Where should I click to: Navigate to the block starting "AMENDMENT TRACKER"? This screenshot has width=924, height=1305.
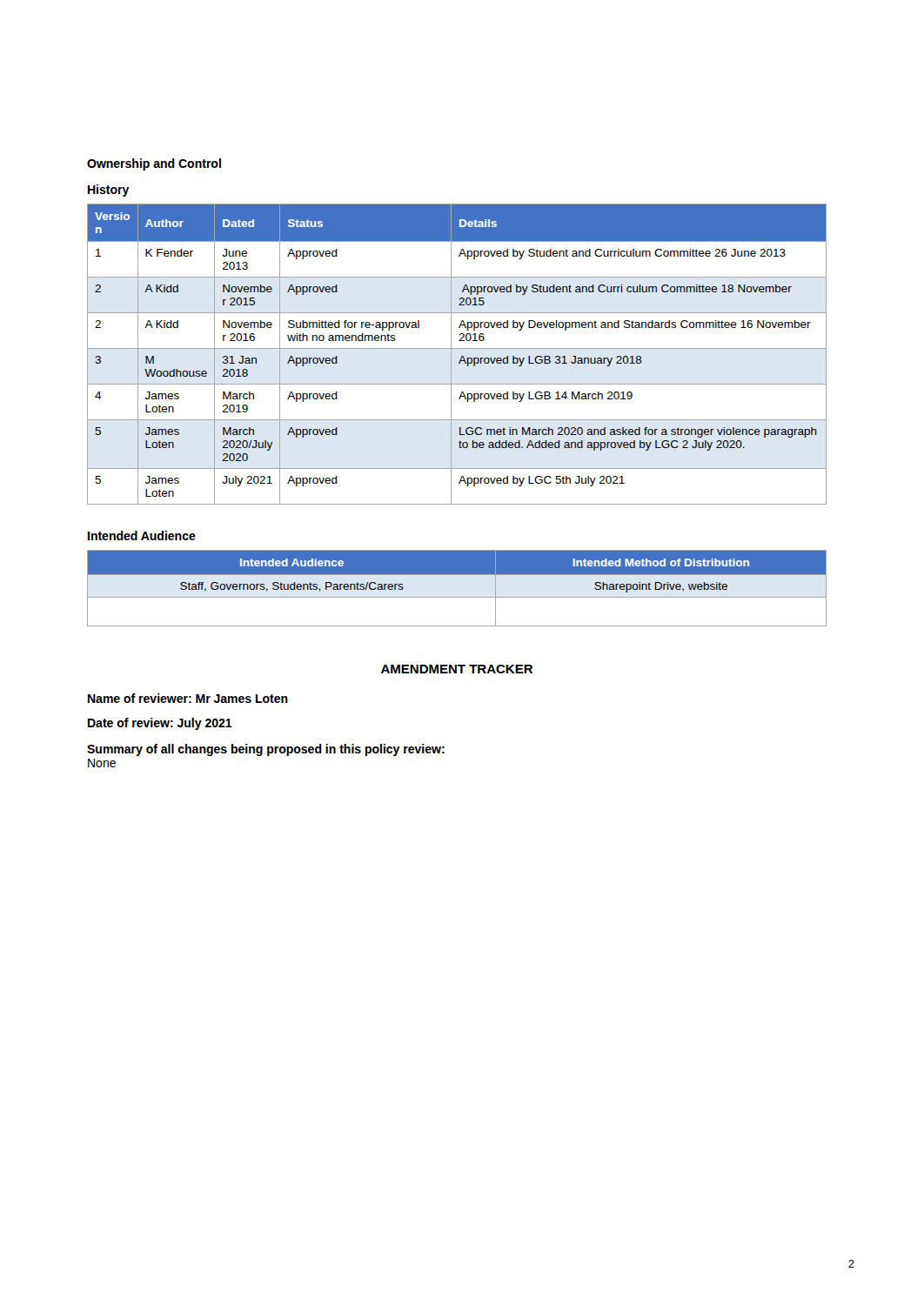457,669
